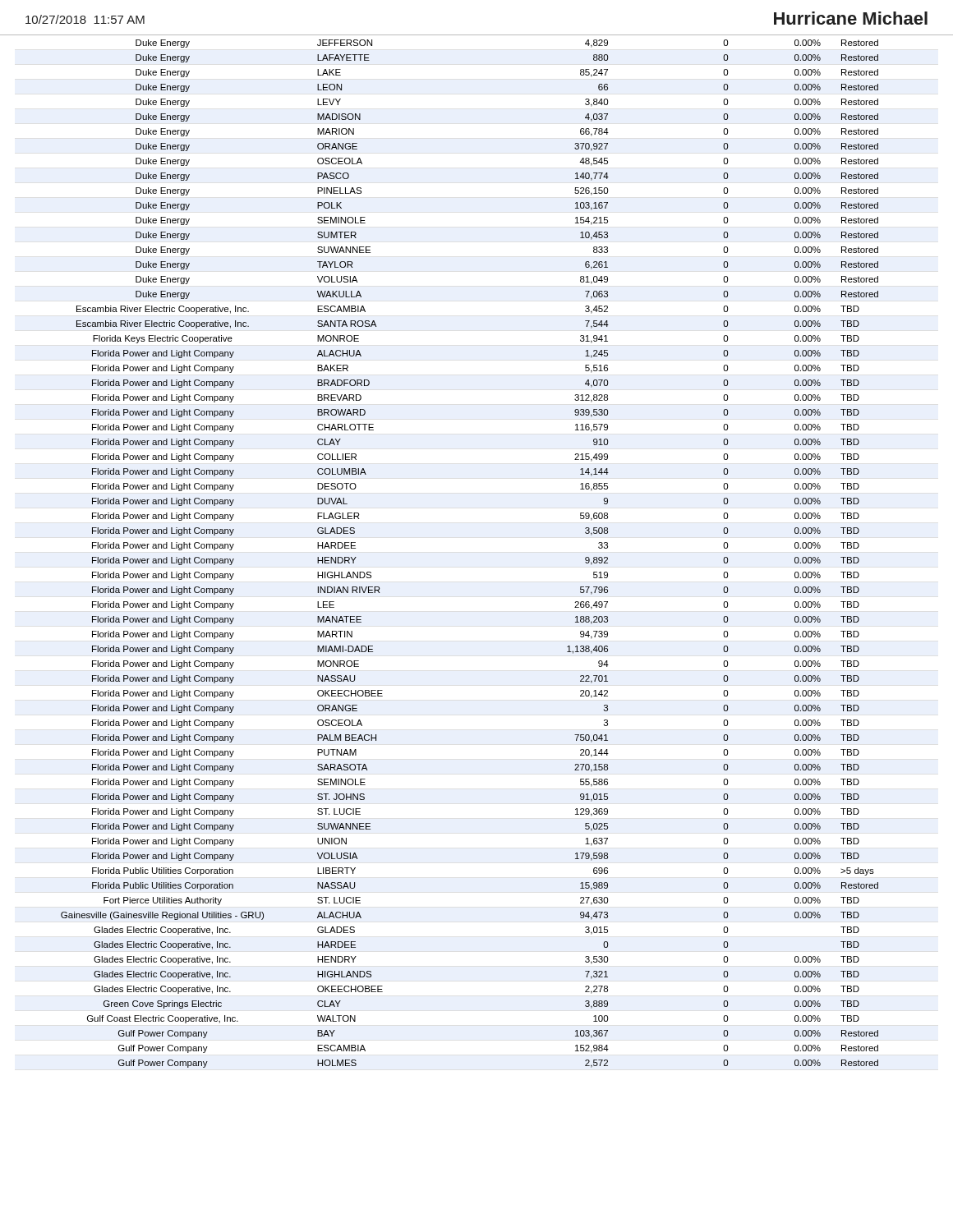This screenshot has height=1232, width=953.
Task: Select the table that reads "Florida Power and"
Action: pyautogui.click(x=476, y=553)
